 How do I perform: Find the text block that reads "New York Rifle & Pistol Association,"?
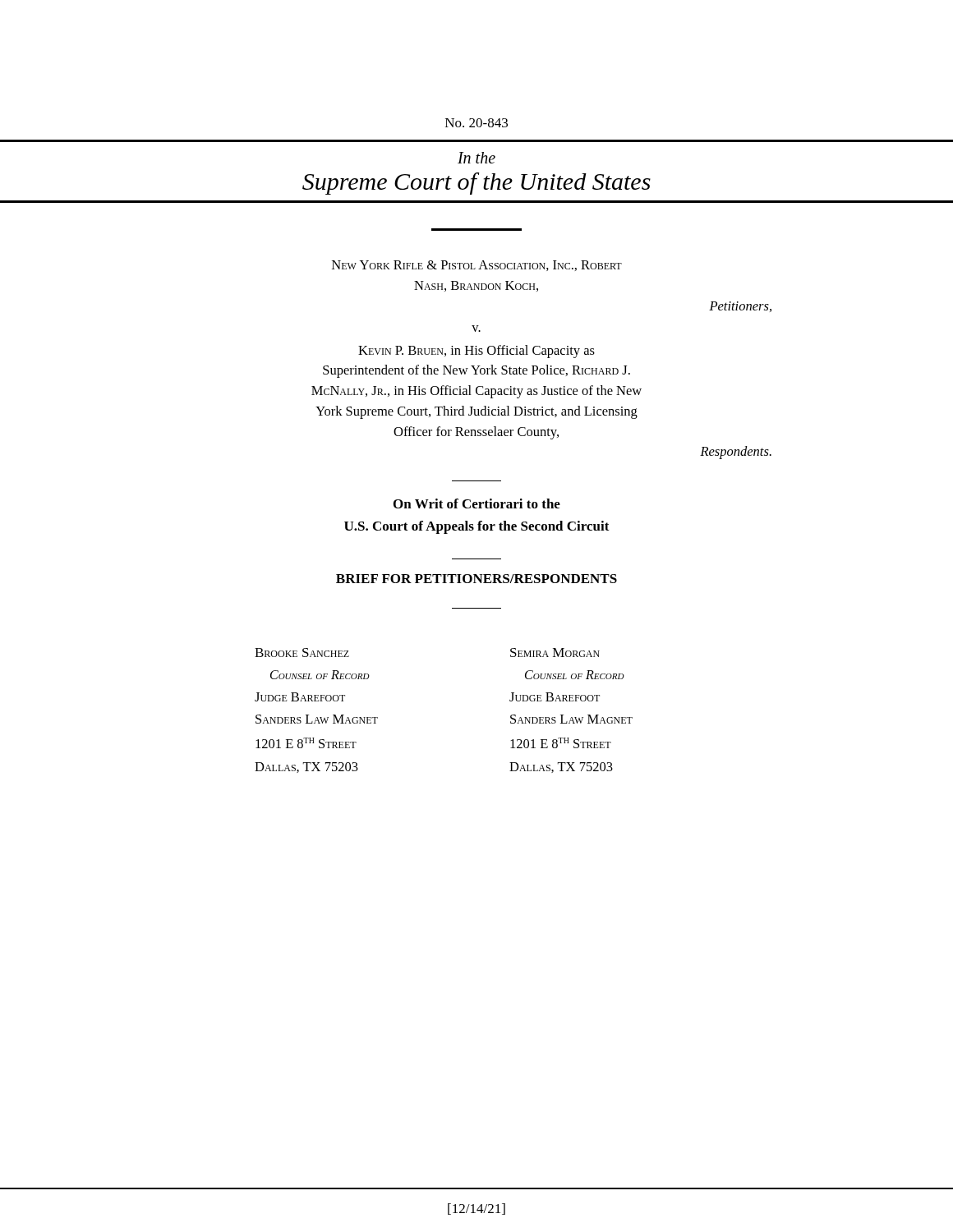point(476,275)
